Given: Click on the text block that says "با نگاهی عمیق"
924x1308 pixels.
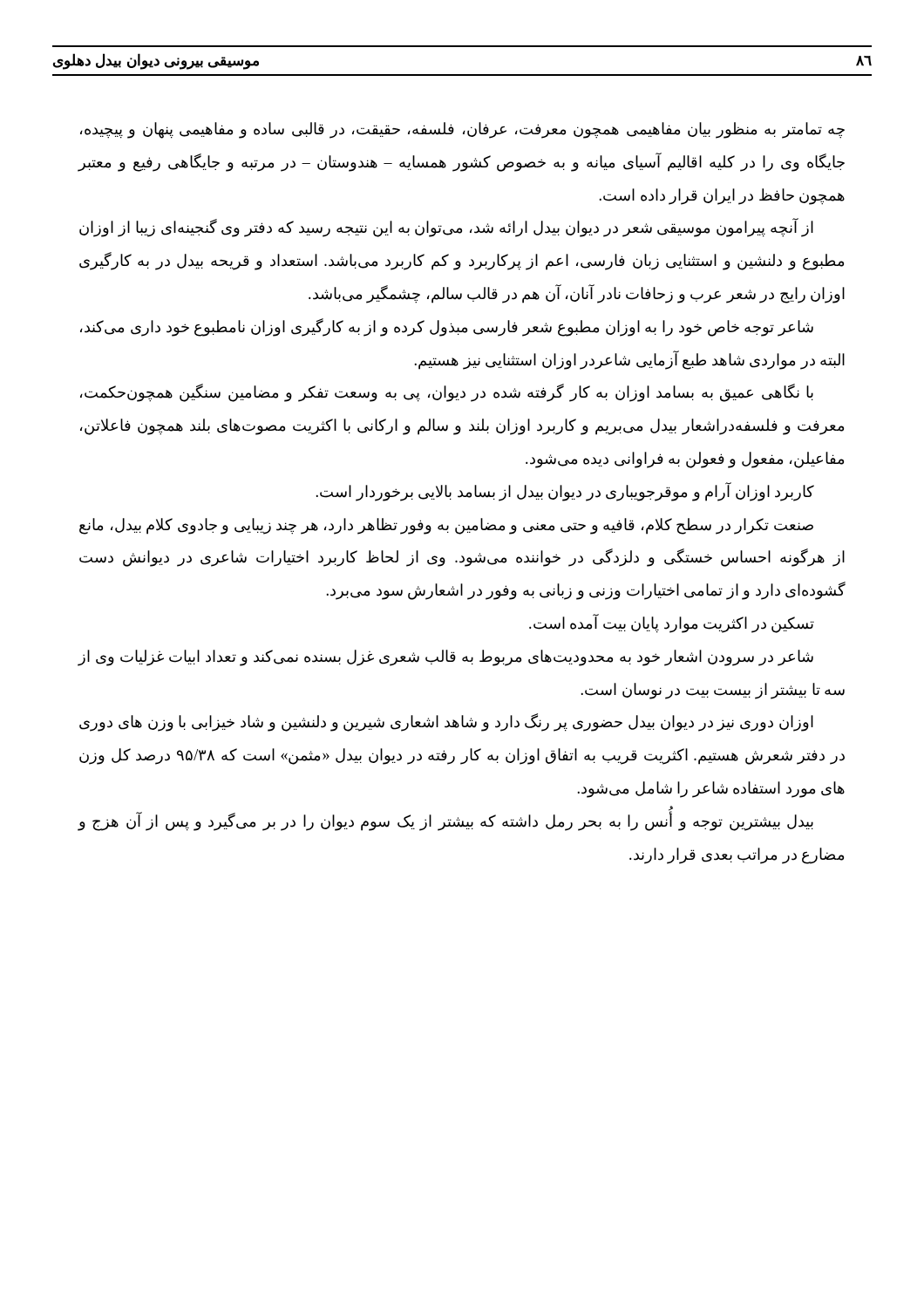Looking at the screenshot, I should pyautogui.click(x=462, y=426).
